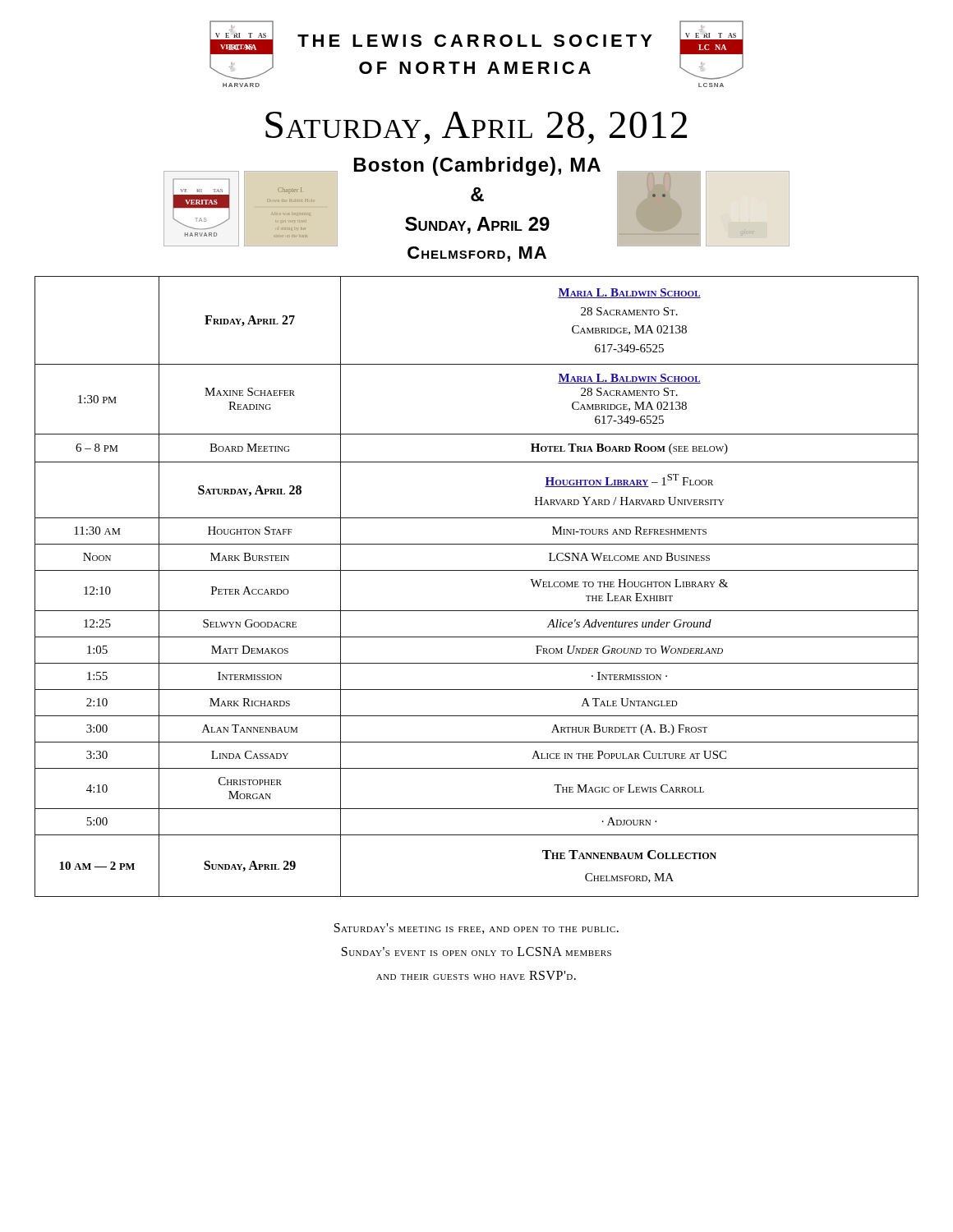The image size is (953, 1232).
Task: Locate the text block that says "VERITAS VE RI TAS TAS HARVARD Chapter I."
Action: (x=476, y=208)
